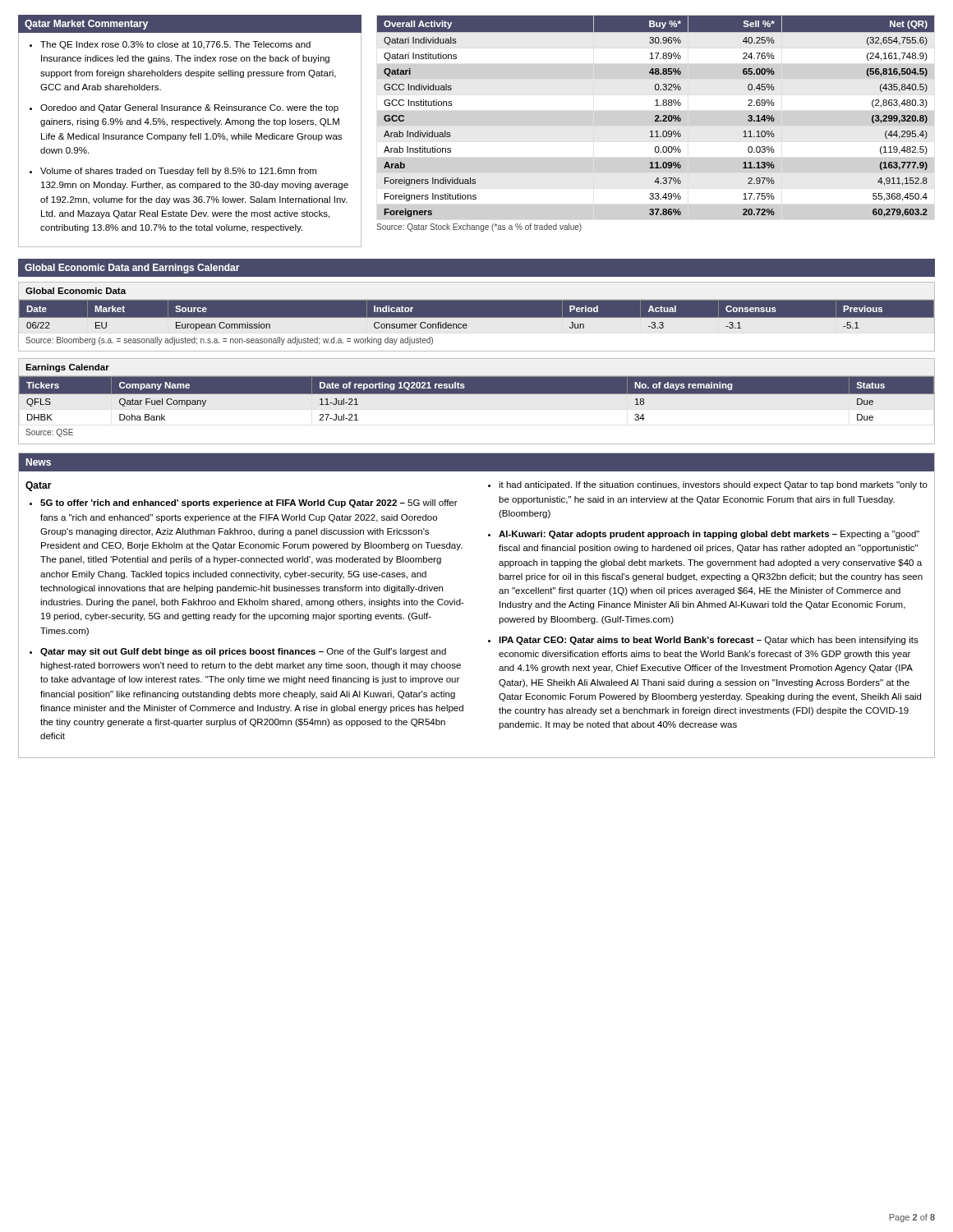Viewport: 953px width, 1232px height.
Task: Select the table that reads "Consumer Confidence"
Action: pos(476,317)
